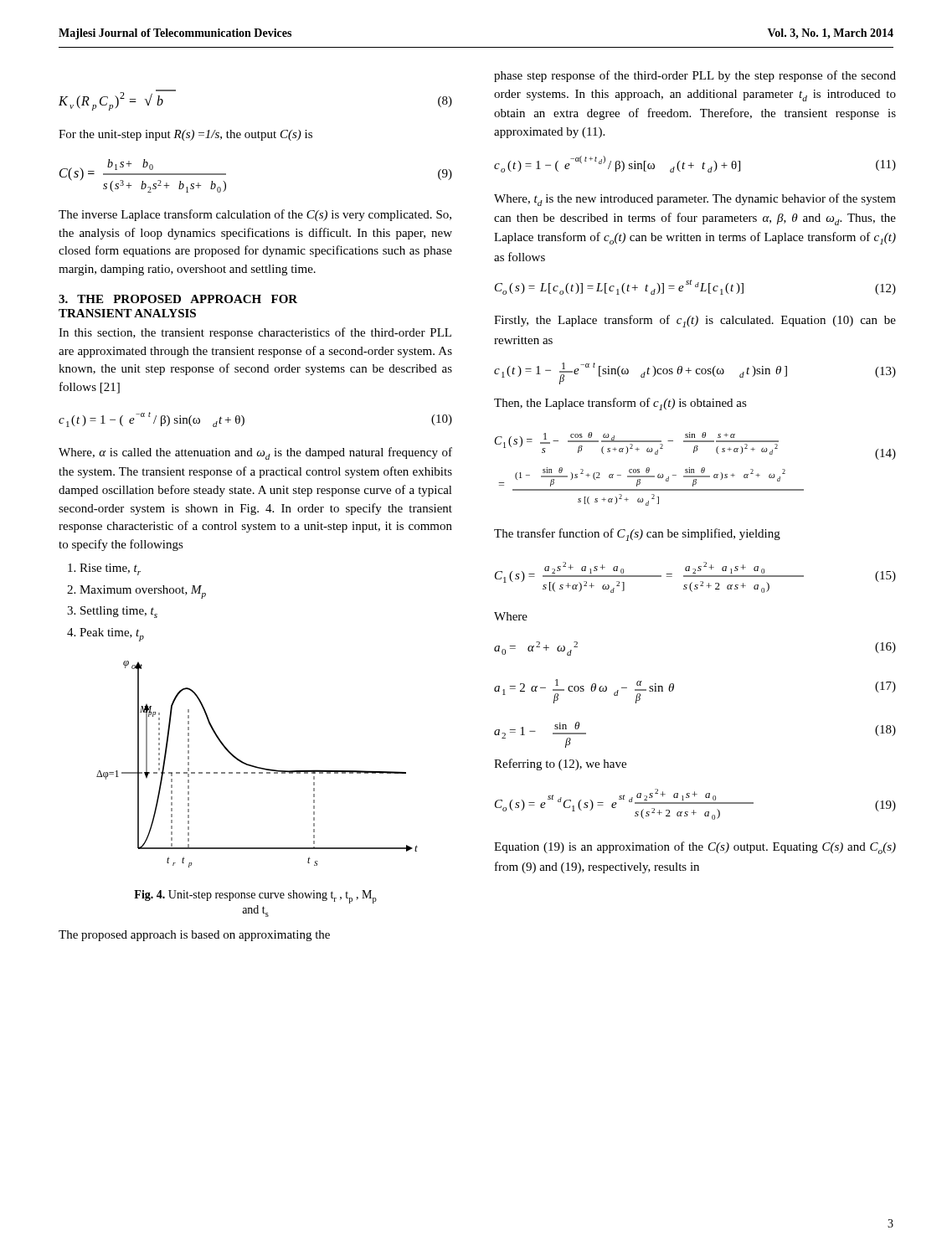Locate the region starting "The proposed approach is based on approximating"
Screen dimensions: 1256x952
coord(194,935)
